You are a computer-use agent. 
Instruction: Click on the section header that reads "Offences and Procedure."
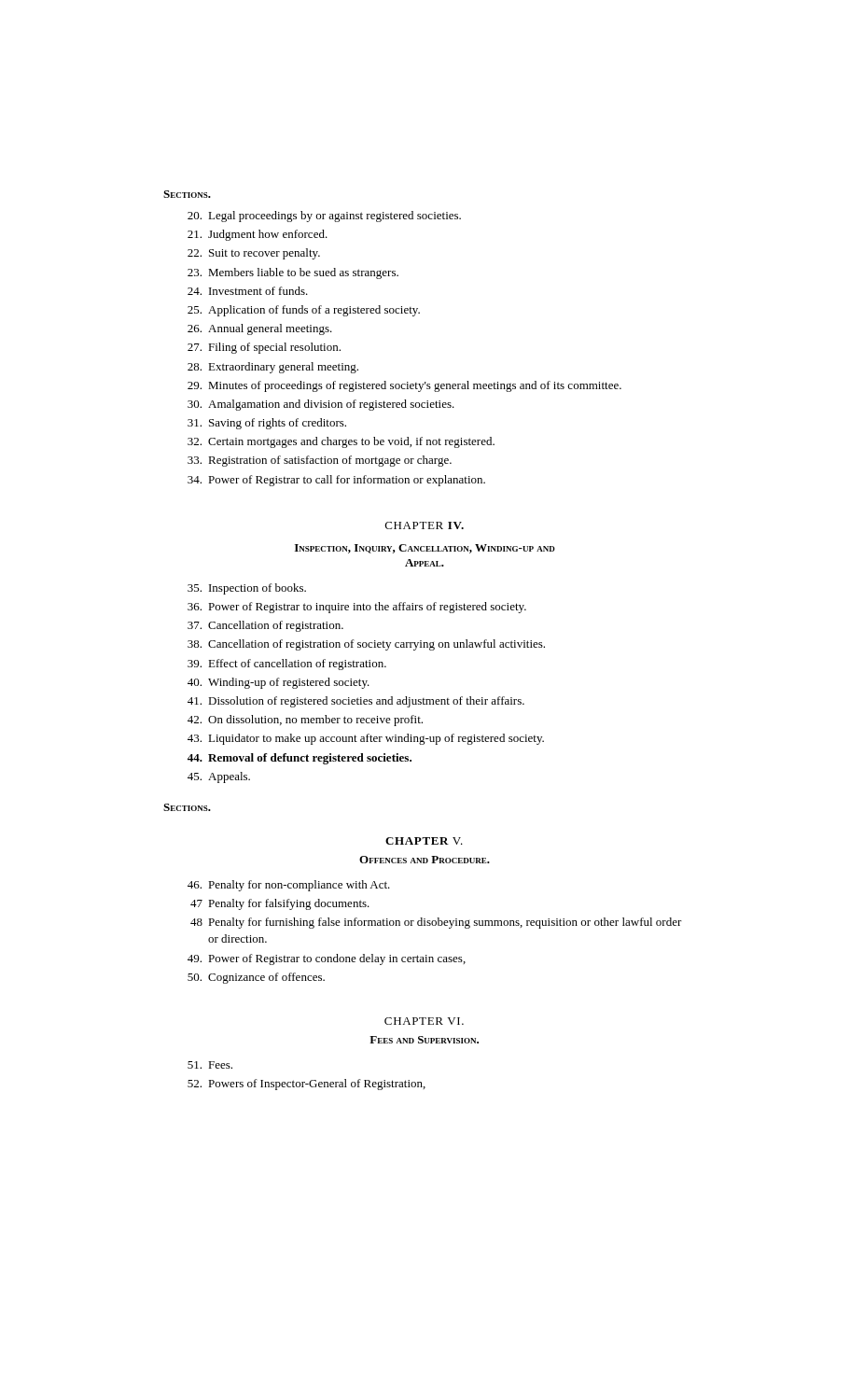click(x=425, y=859)
